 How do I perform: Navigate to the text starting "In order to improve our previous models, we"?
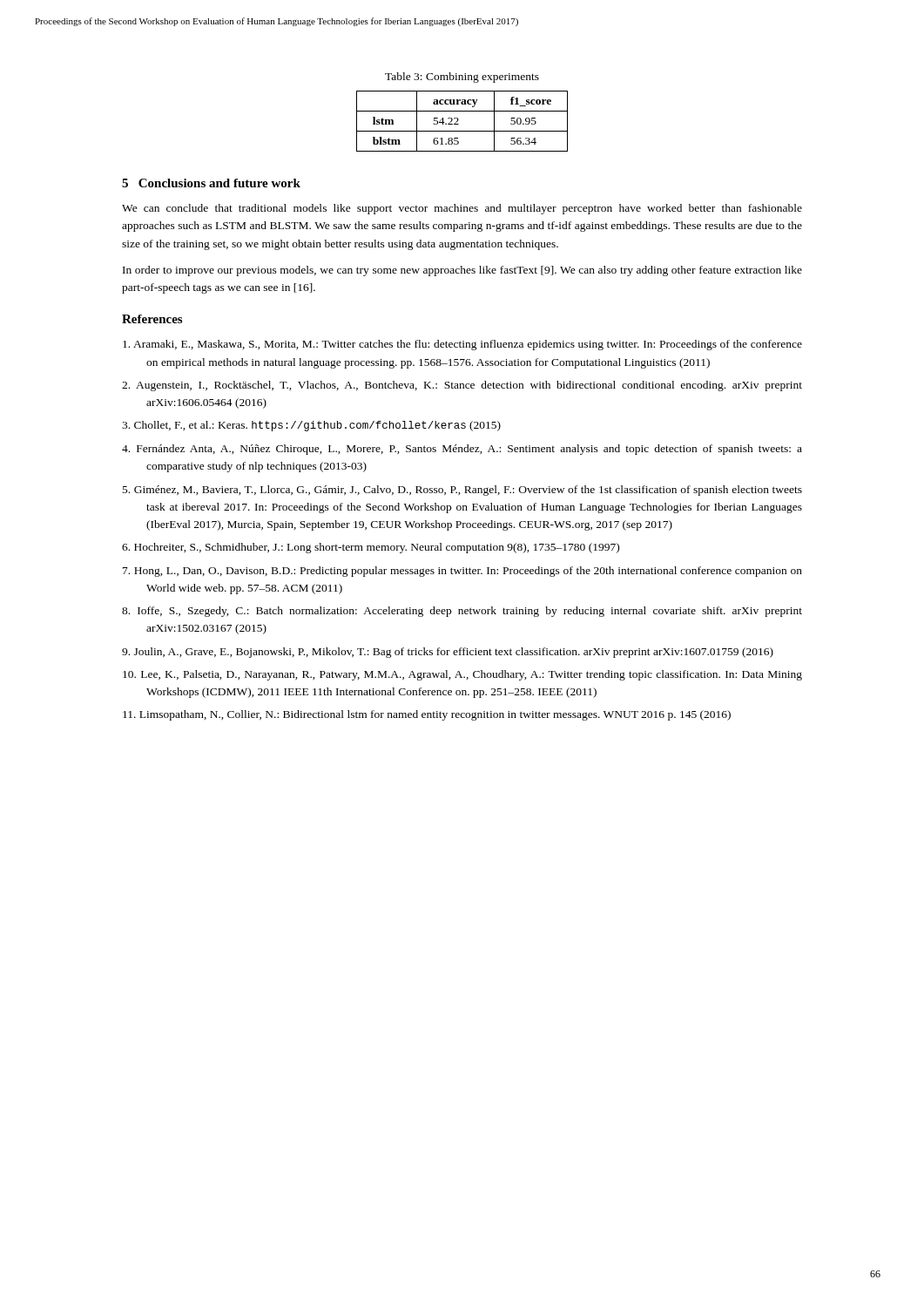click(x=462, y=278)
